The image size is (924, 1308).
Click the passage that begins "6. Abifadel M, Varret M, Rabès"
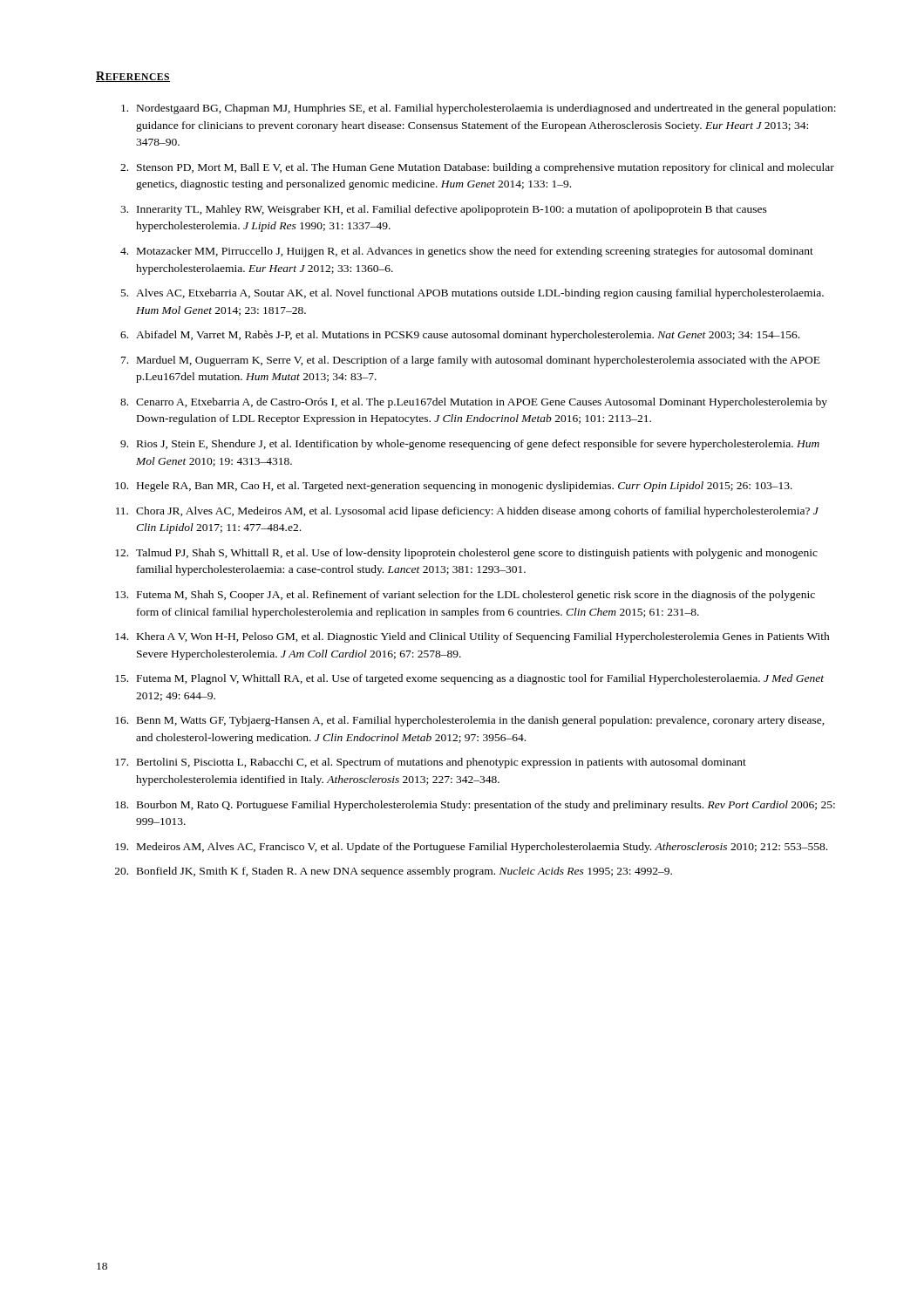point(466,335)
